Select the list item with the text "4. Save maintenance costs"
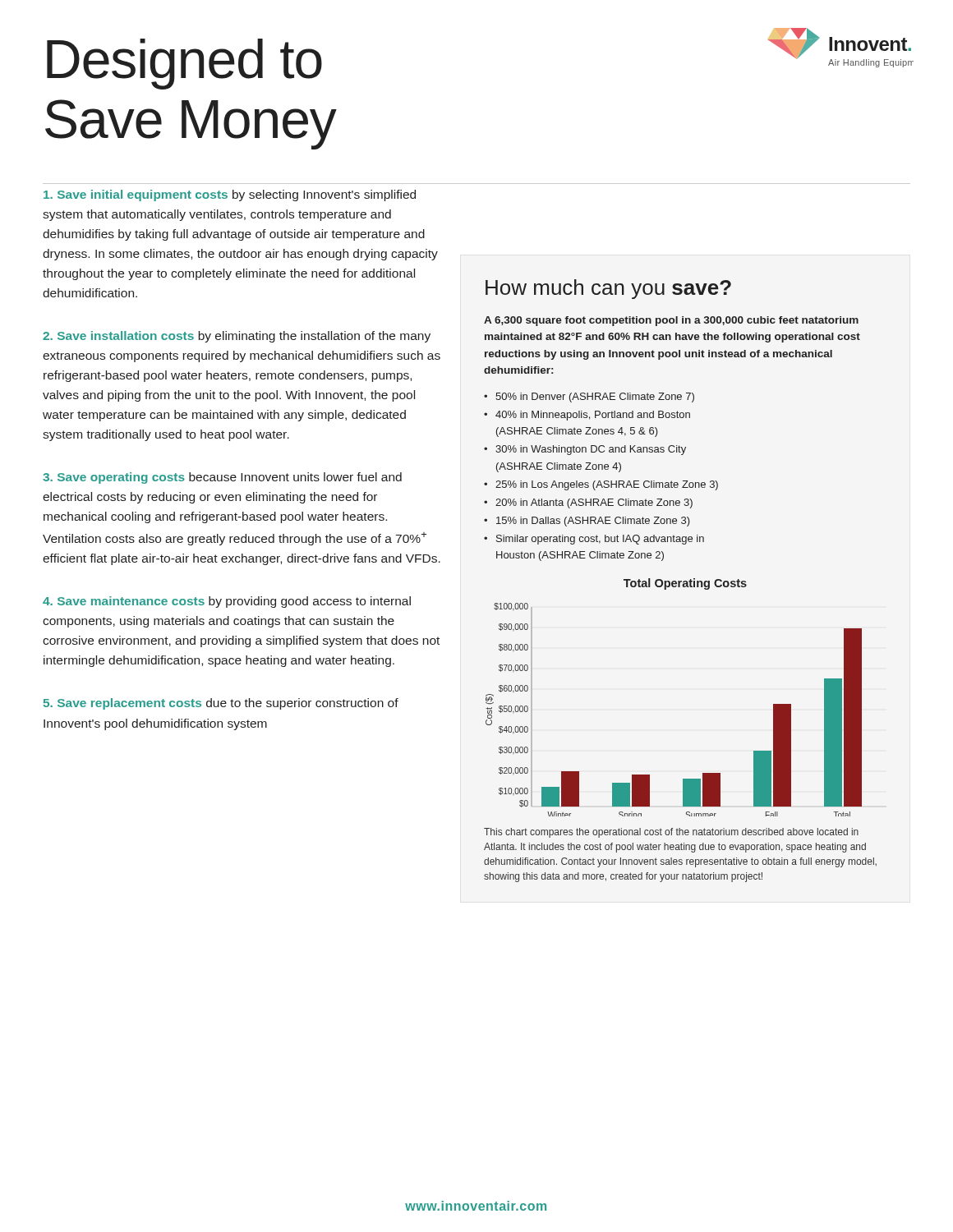This screenshot has width=953, height=1232. coord(244,631)
